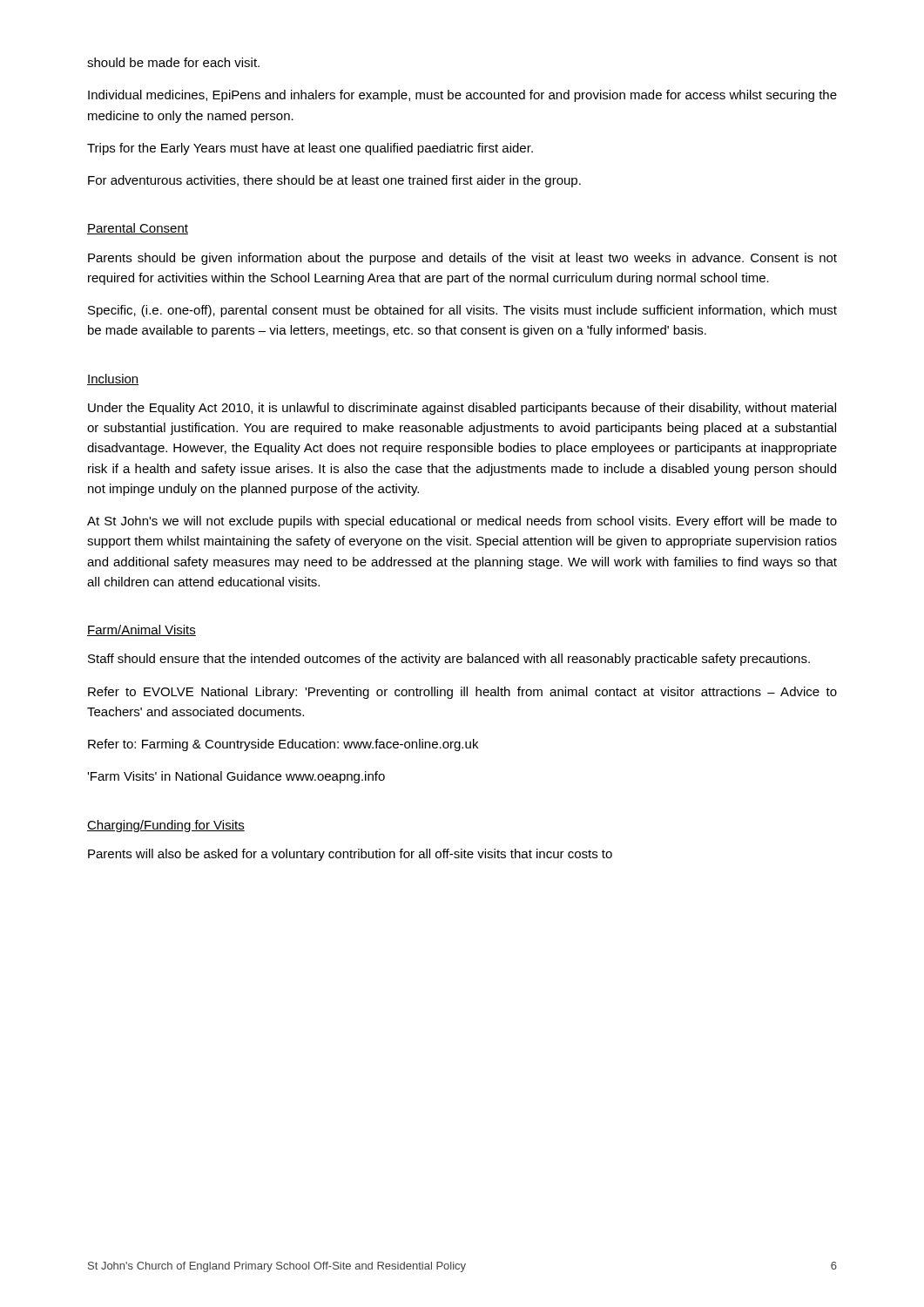Where is the passage that starts "Specific, (i.e. one-off), parental consent must"?
This screenshot has height=1307, width=924.
point(462,320)
